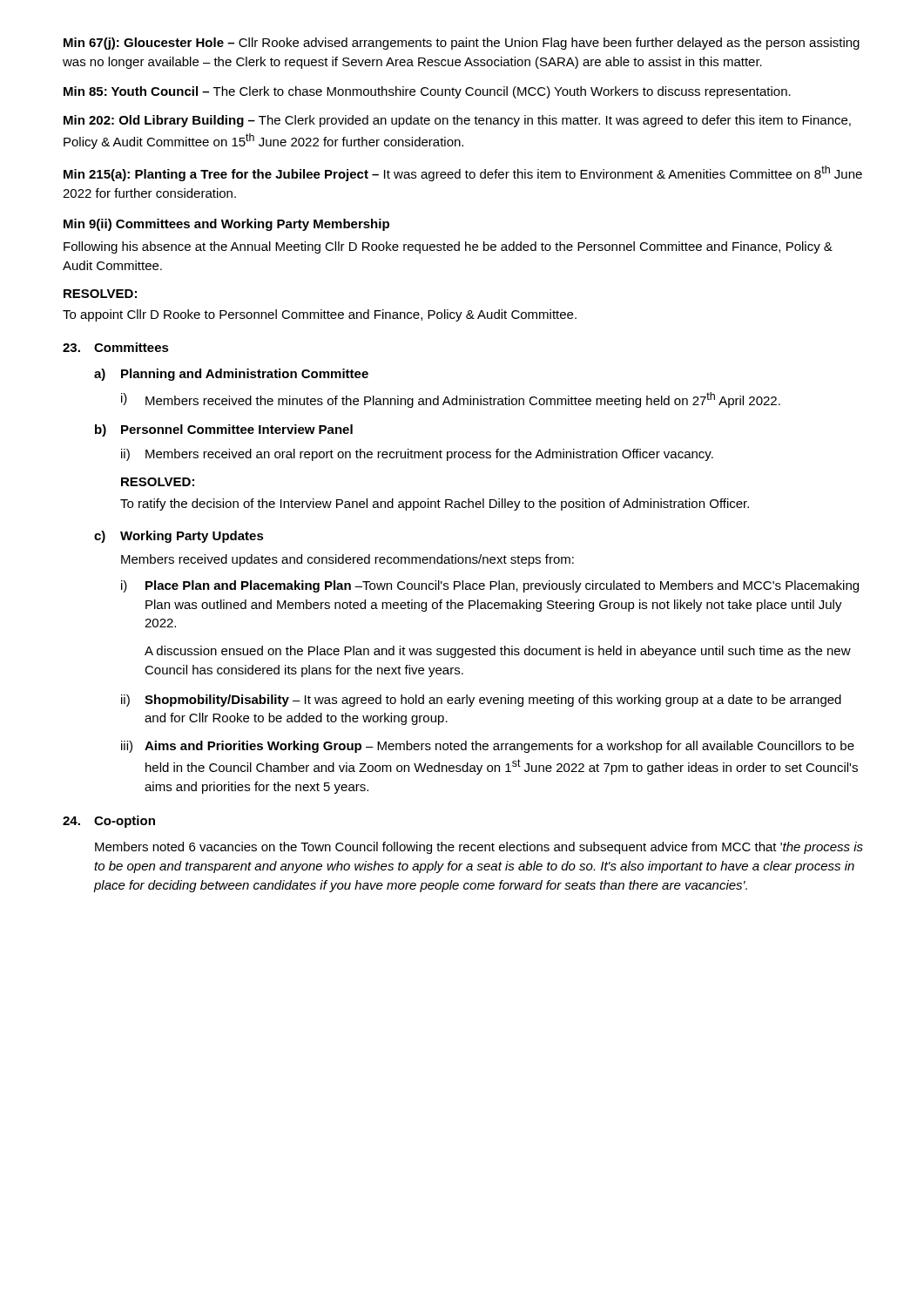
Task: Select the block starting "Members received an oral report on the recruitment"
Action: (x=429, y=454)
